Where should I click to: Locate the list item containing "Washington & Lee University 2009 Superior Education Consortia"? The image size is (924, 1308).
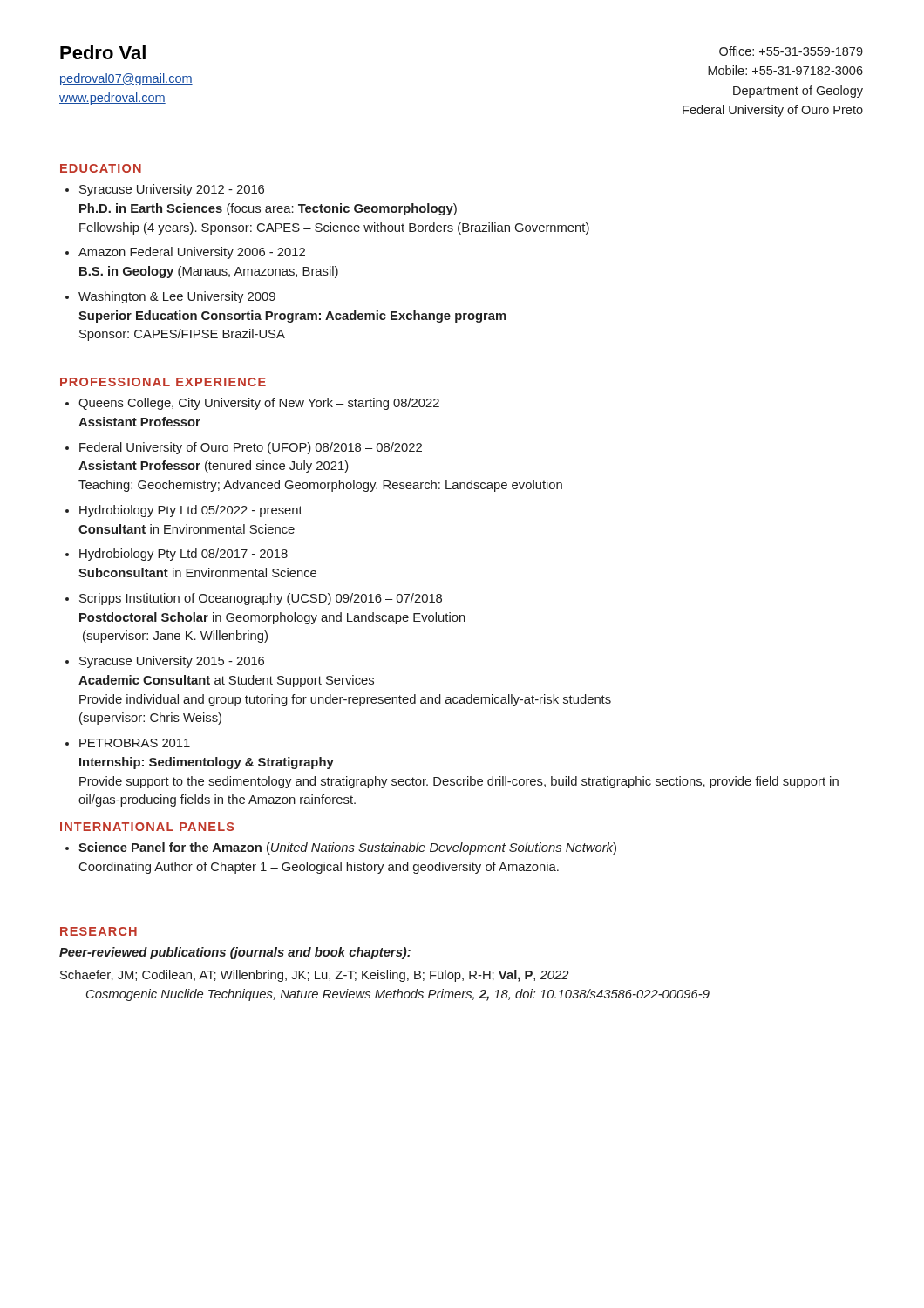click(293, 315)
